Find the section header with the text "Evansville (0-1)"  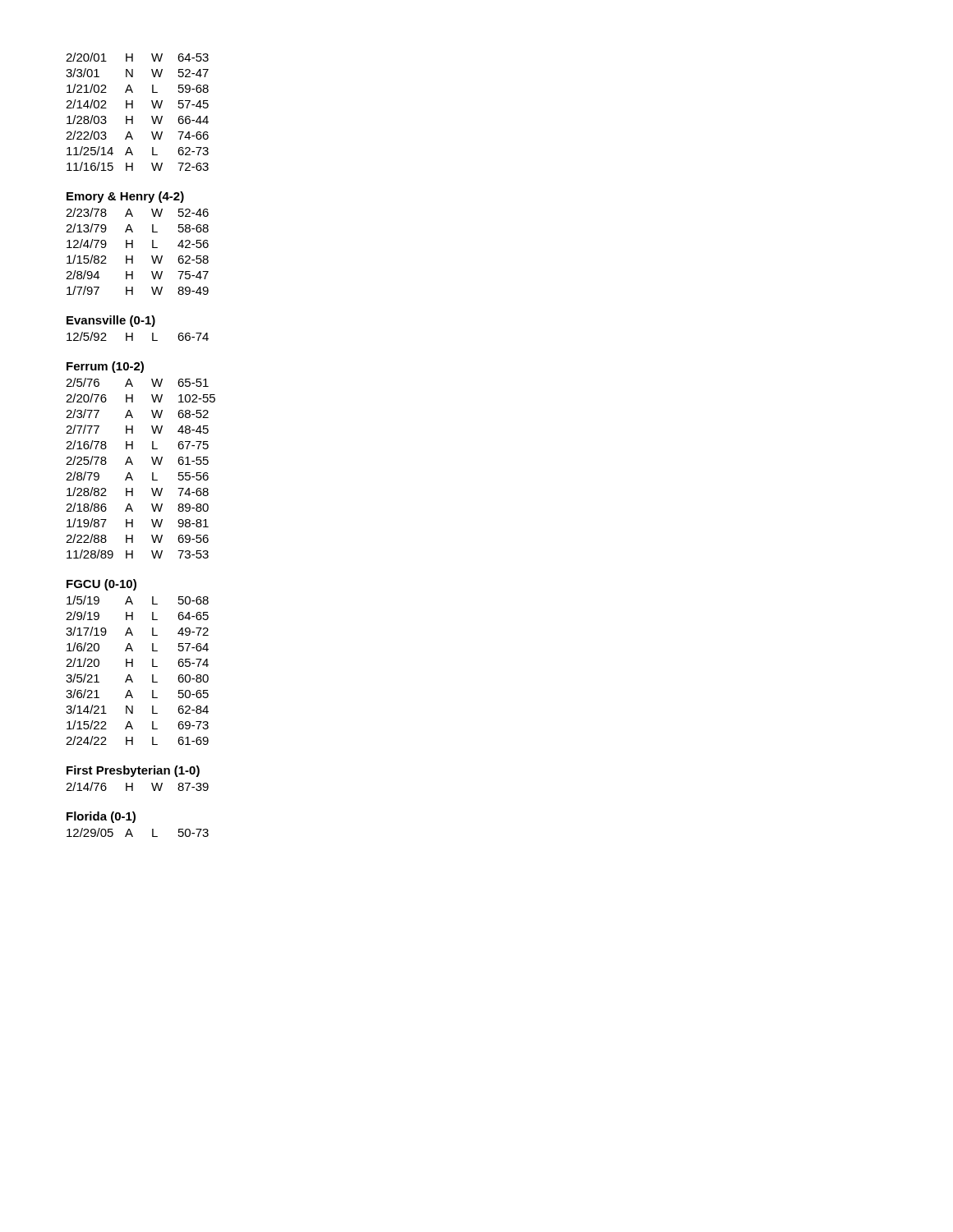point(111,320)
